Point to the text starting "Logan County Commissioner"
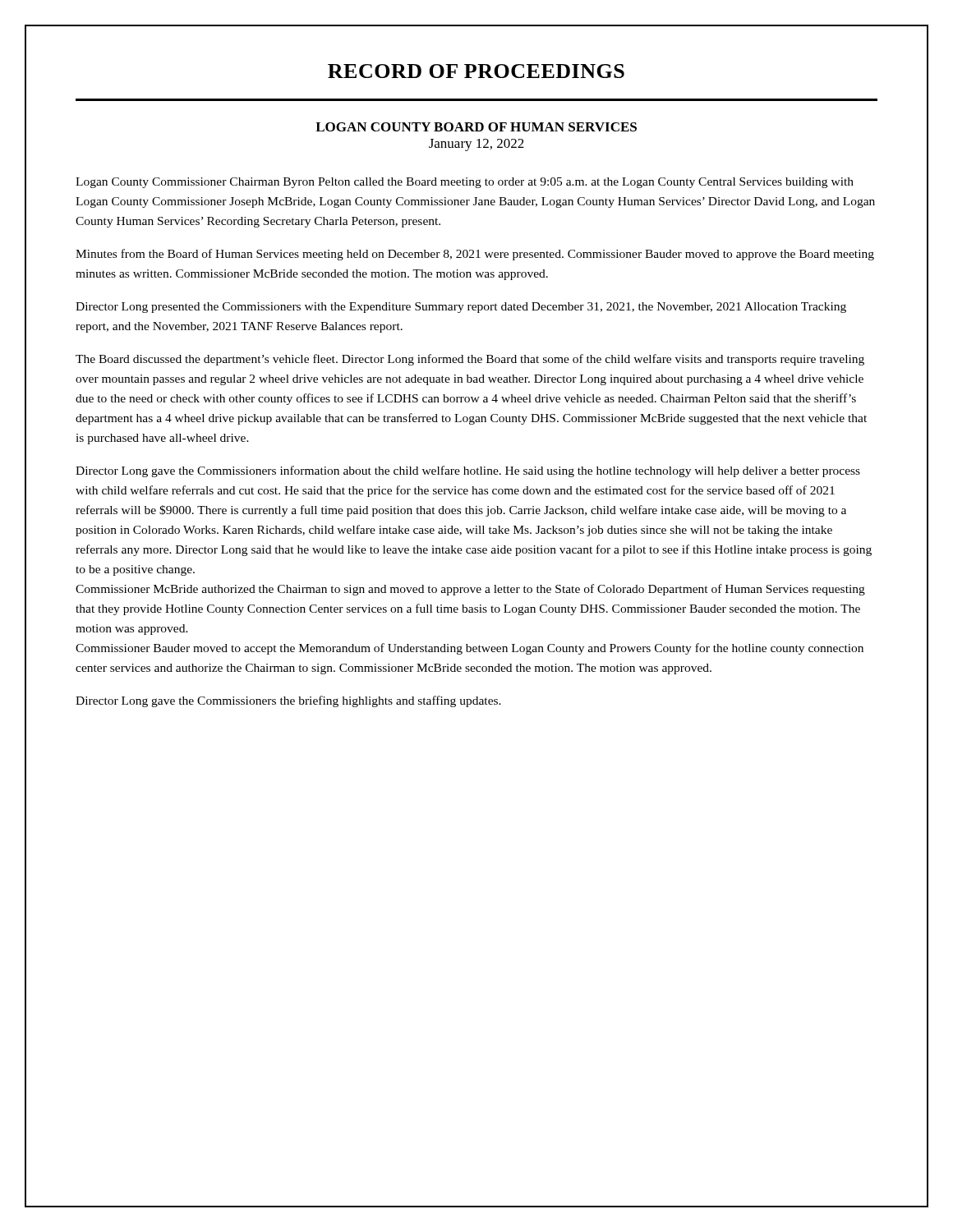The height and width of the screenshot is (1232, 953). (x=475, y=201)
